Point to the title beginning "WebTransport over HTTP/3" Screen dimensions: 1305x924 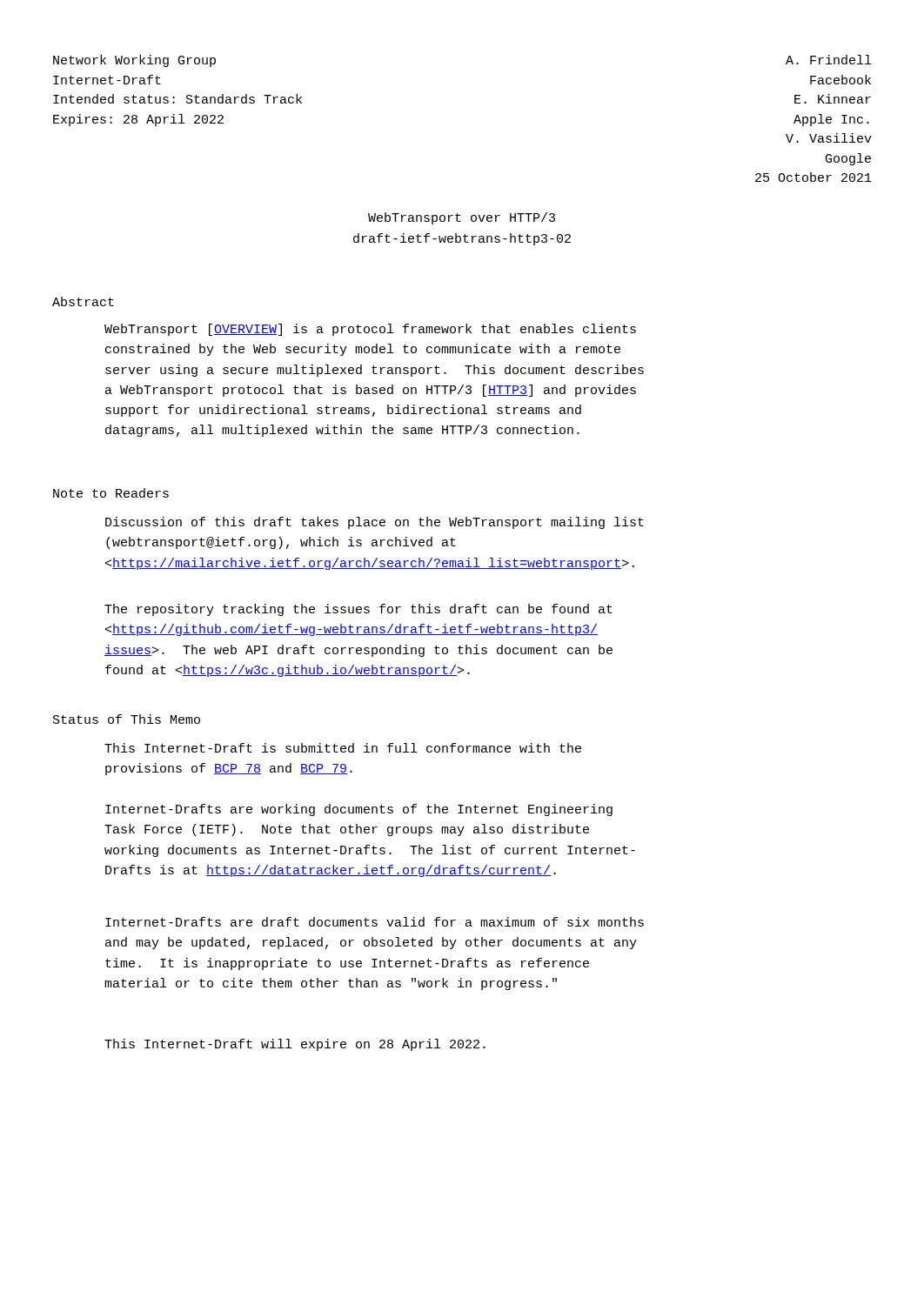462,229
